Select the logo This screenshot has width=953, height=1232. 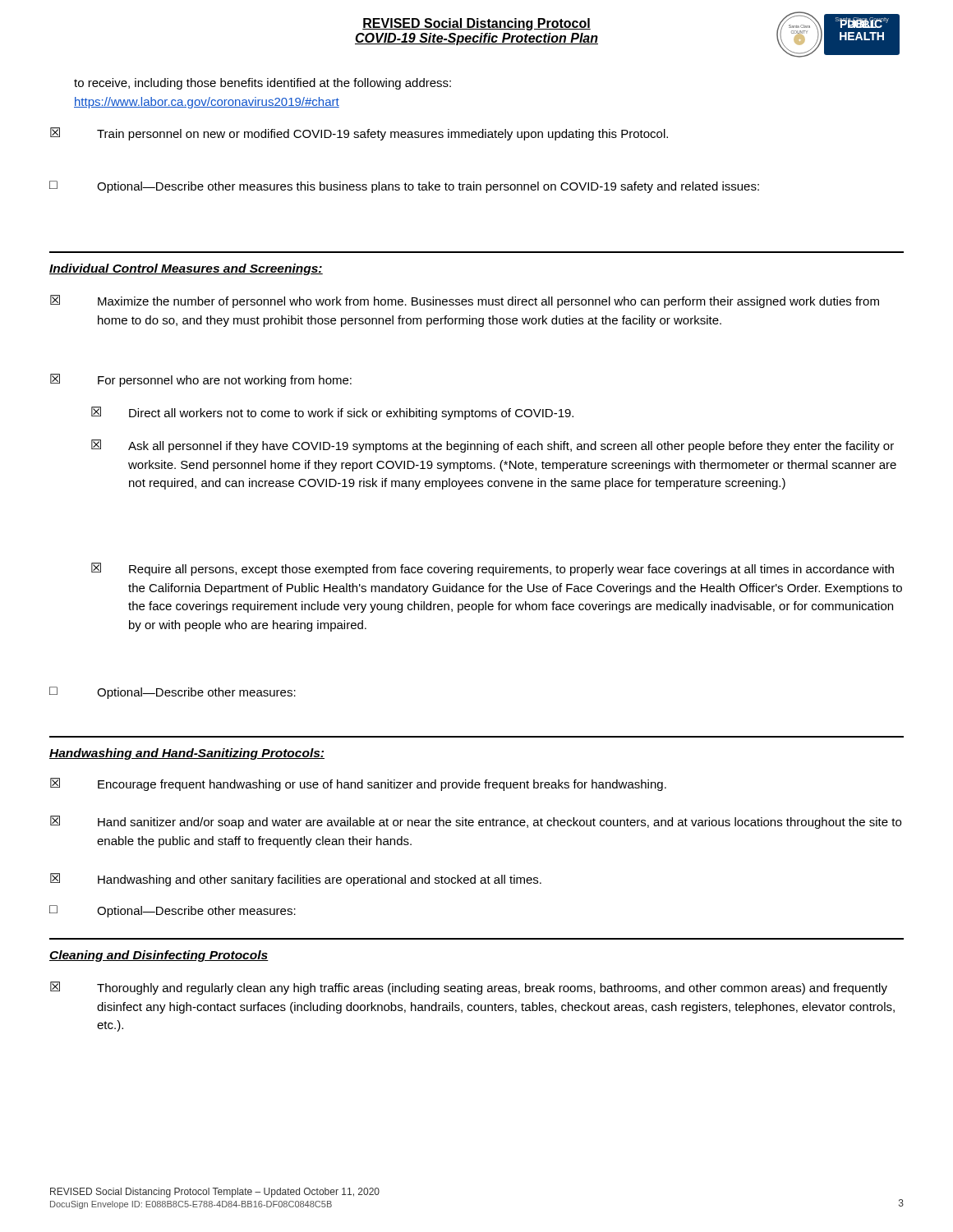(840, 34)
